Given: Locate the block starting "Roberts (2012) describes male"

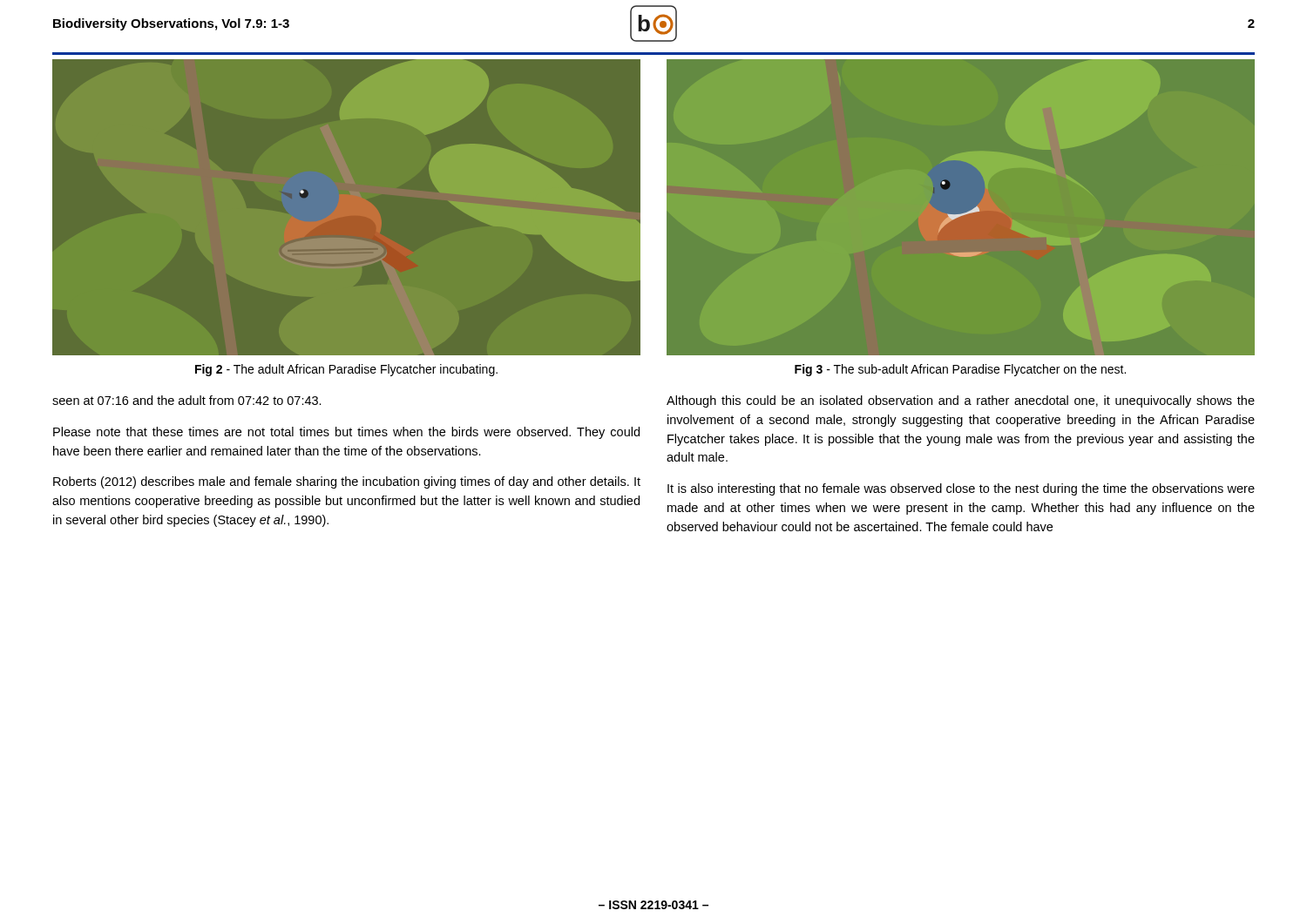Looking at the screenshot, I should point(346,501).
